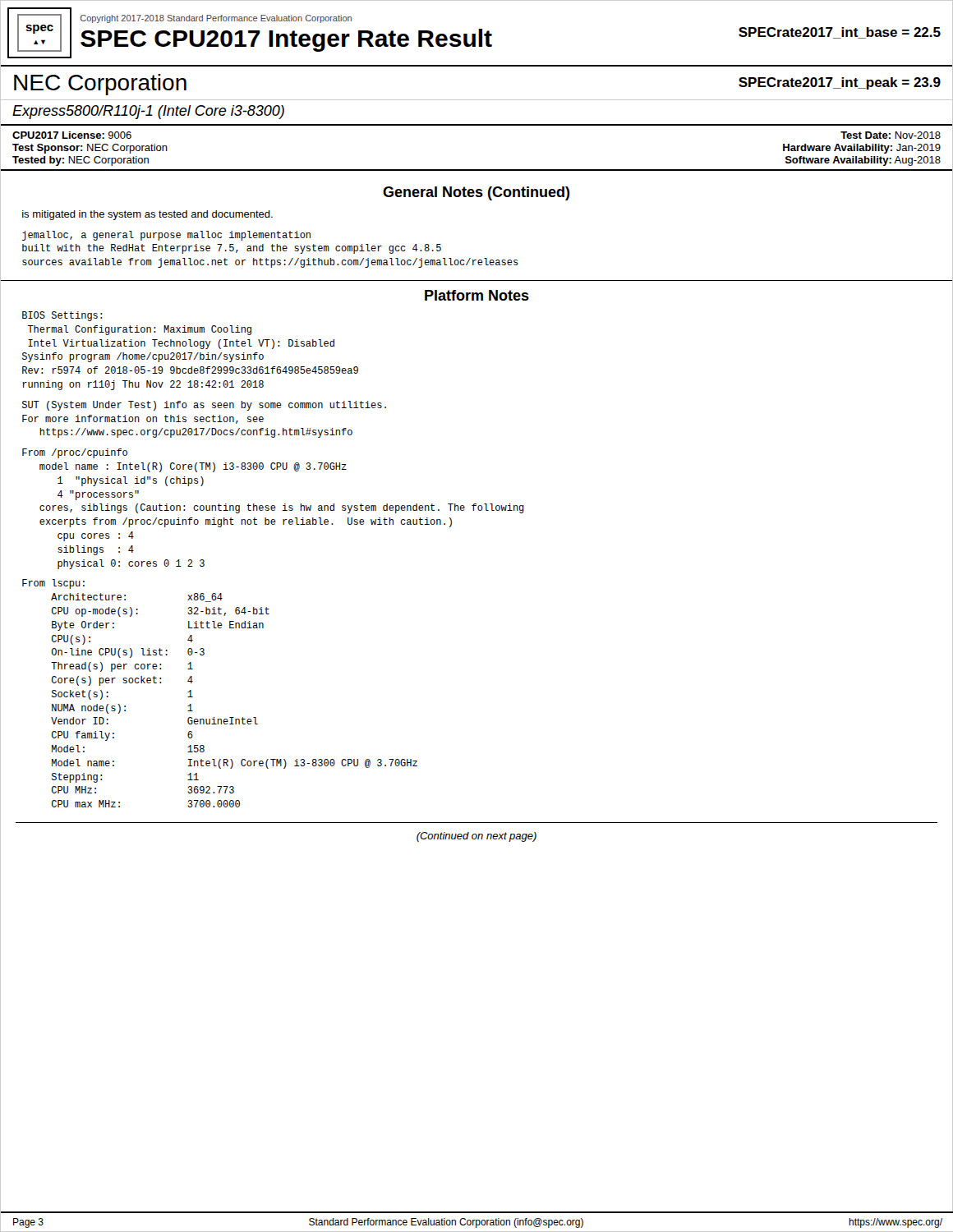Click on the text block starting "BIOS Settings: Thermal Configuration: Maximum"
Screen dimensions: 1232x953
62,316
